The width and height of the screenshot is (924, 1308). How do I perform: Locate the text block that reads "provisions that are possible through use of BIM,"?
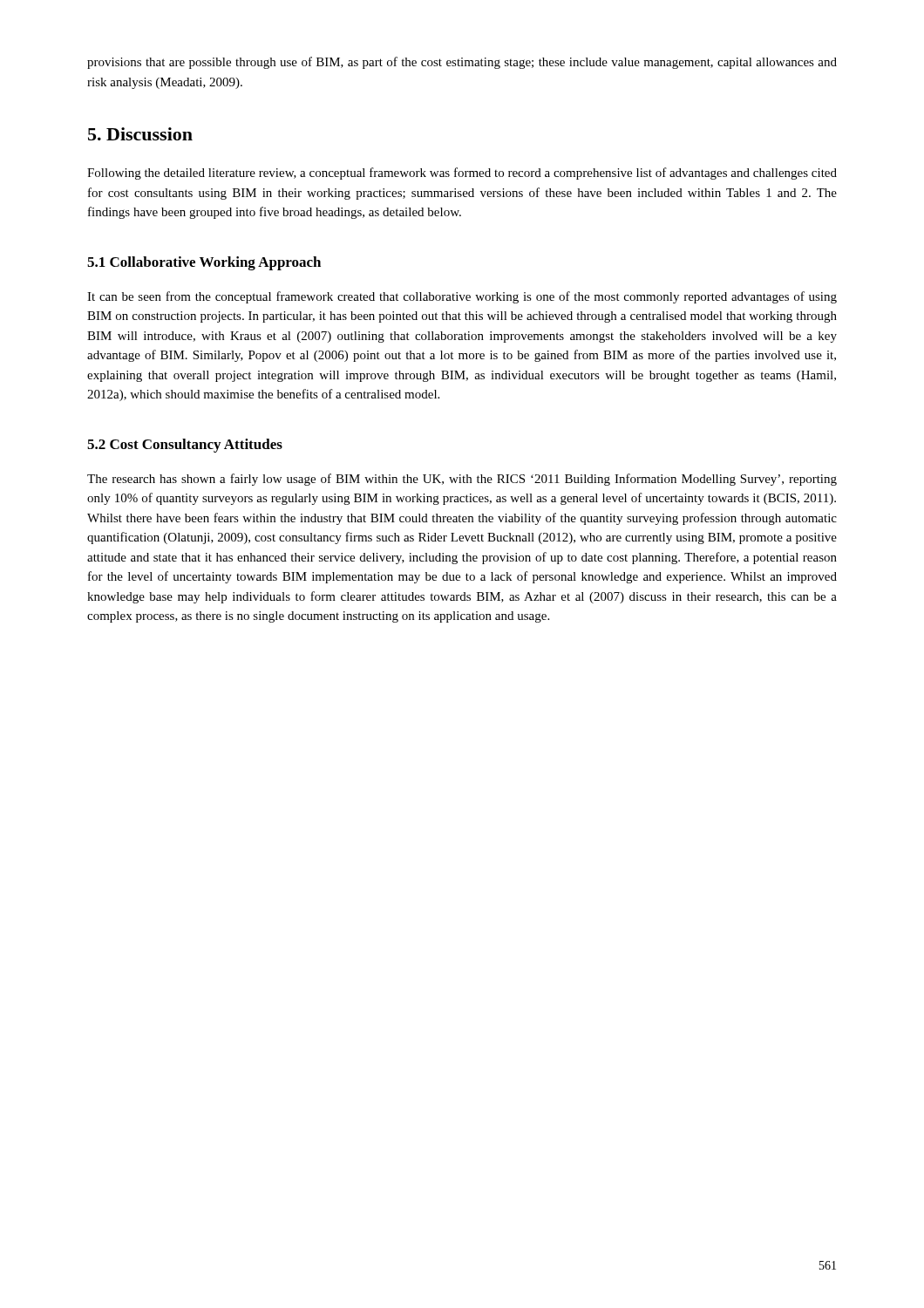pos(462,72)
